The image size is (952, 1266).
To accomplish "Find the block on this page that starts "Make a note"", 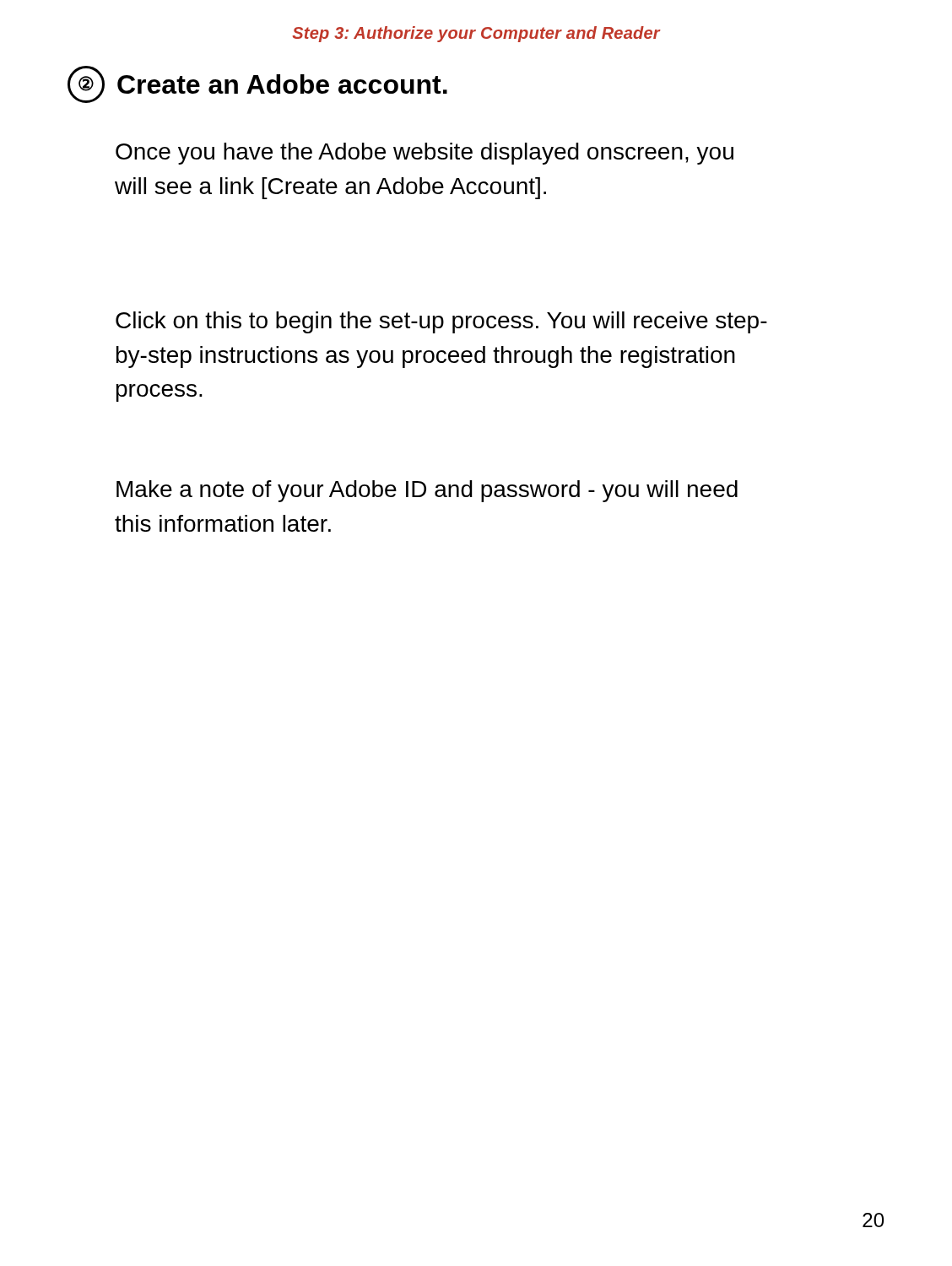I will coord(427,506).
